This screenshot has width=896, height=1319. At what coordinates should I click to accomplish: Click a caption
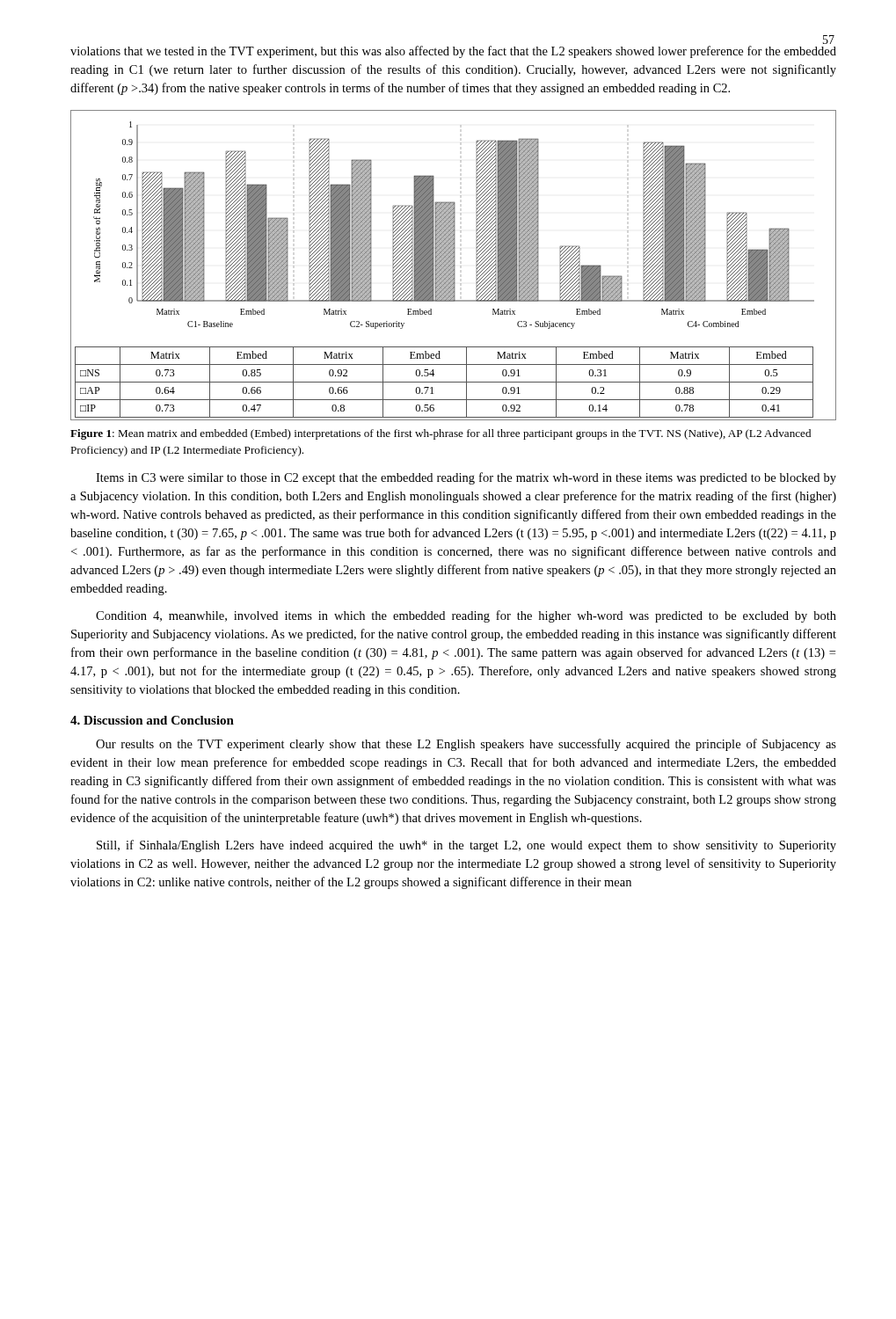pos(441,441)
